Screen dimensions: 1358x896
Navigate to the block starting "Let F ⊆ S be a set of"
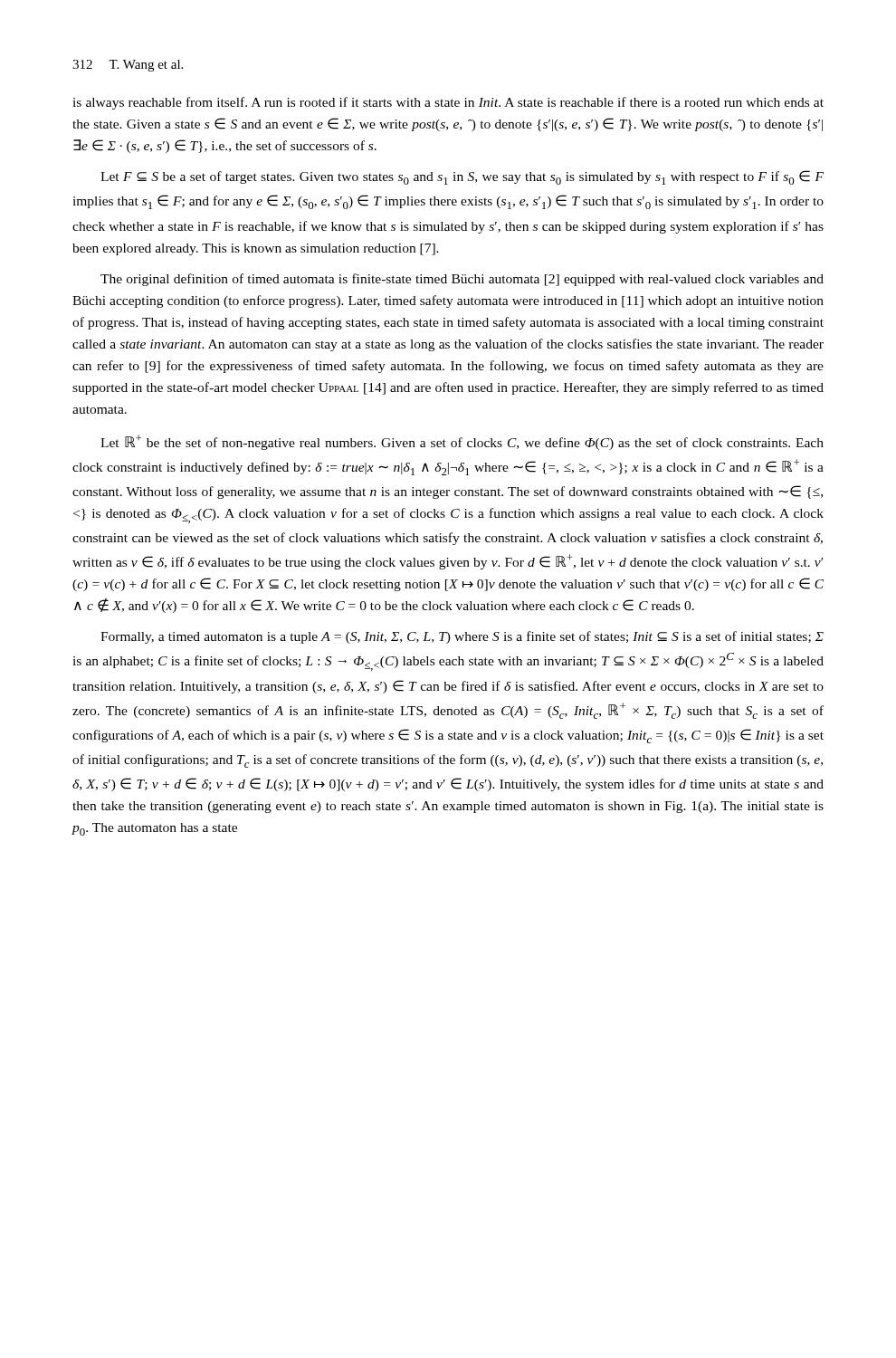[x=448, y=212]
